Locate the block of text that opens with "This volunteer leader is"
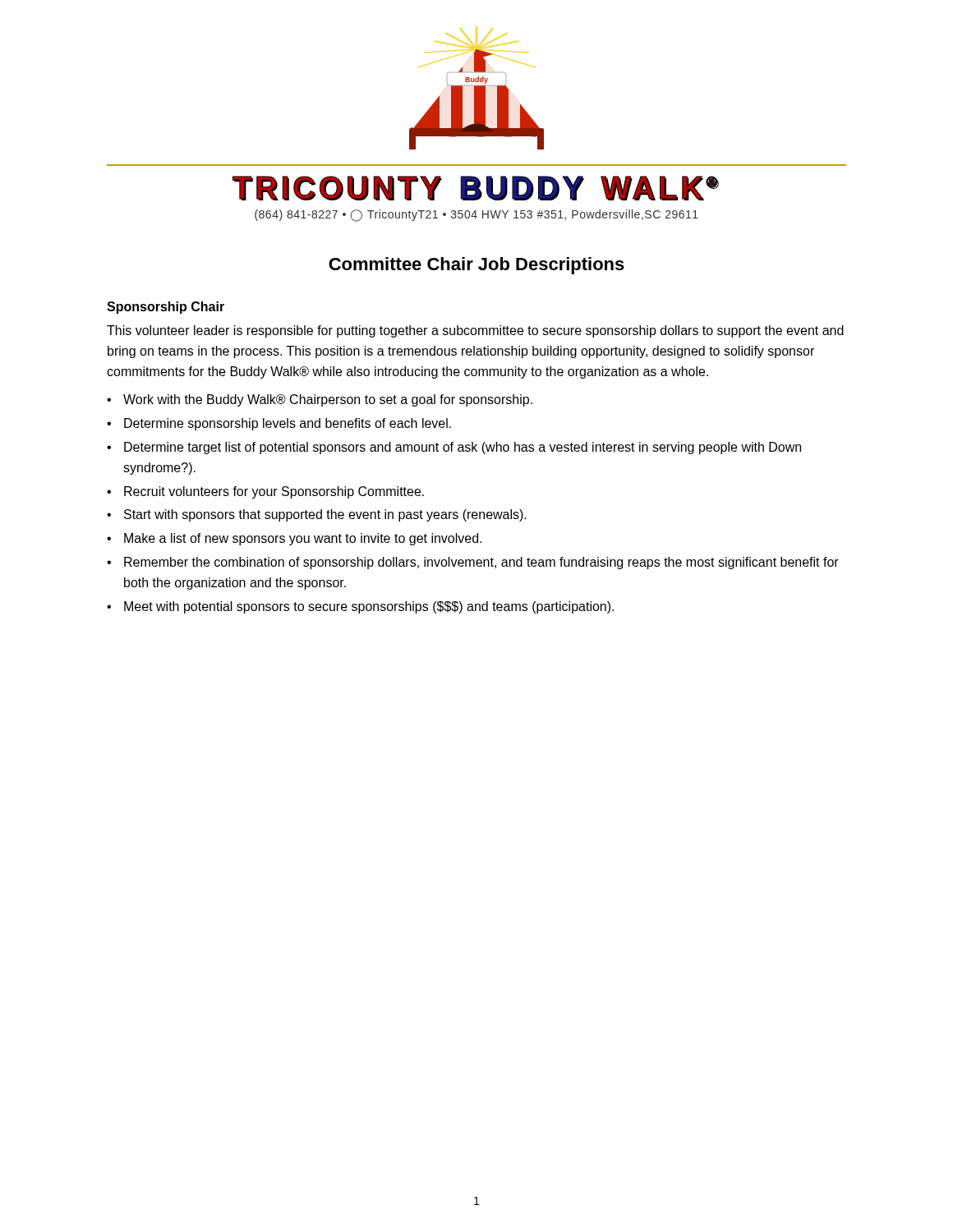Screen dimensions: 1232x953 coord(475,351)
